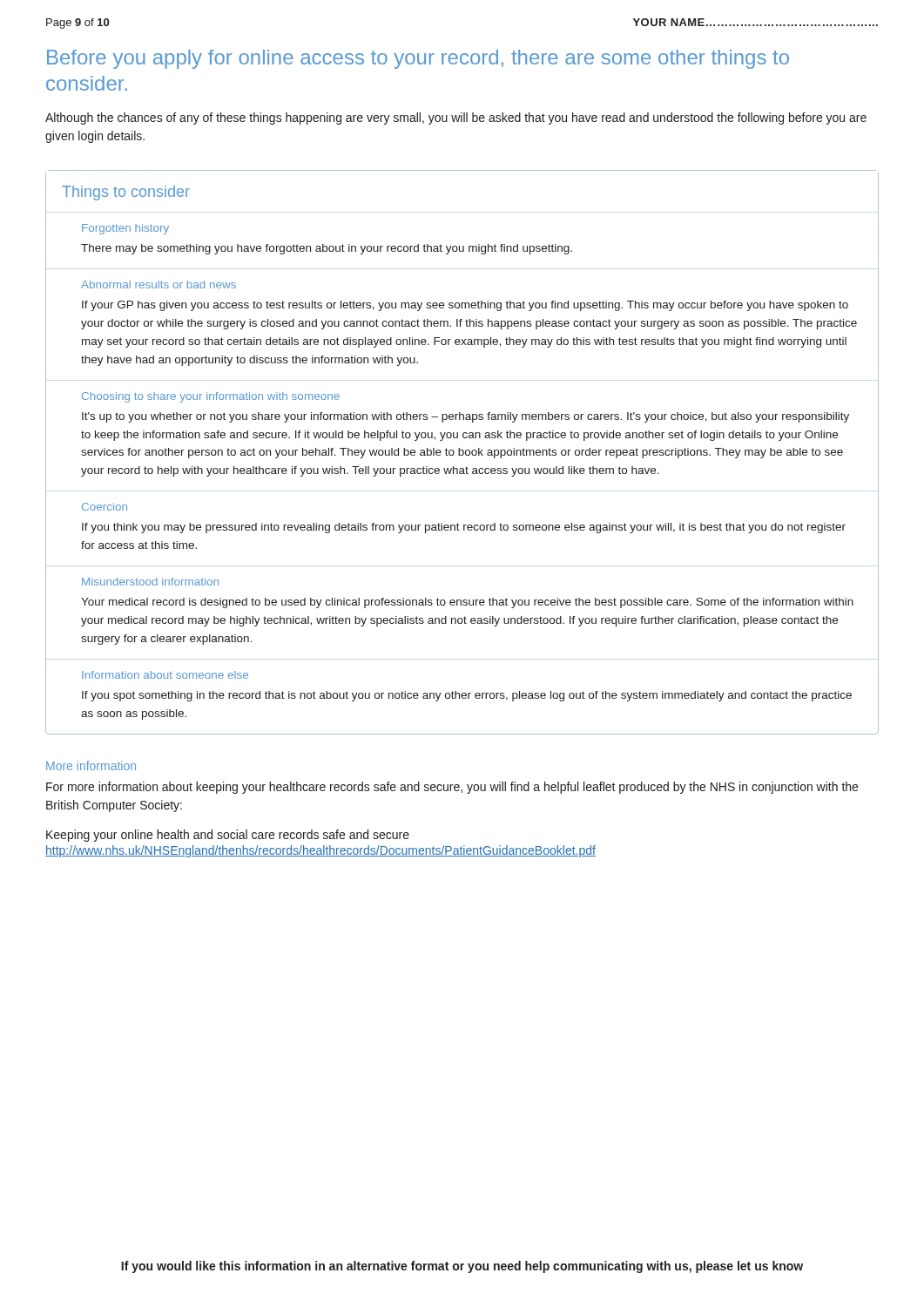This screenshot has height=1307, width=924.
Task: Navigate to the region starting "For more information about keeping your"
Action: tap(452, 796)
